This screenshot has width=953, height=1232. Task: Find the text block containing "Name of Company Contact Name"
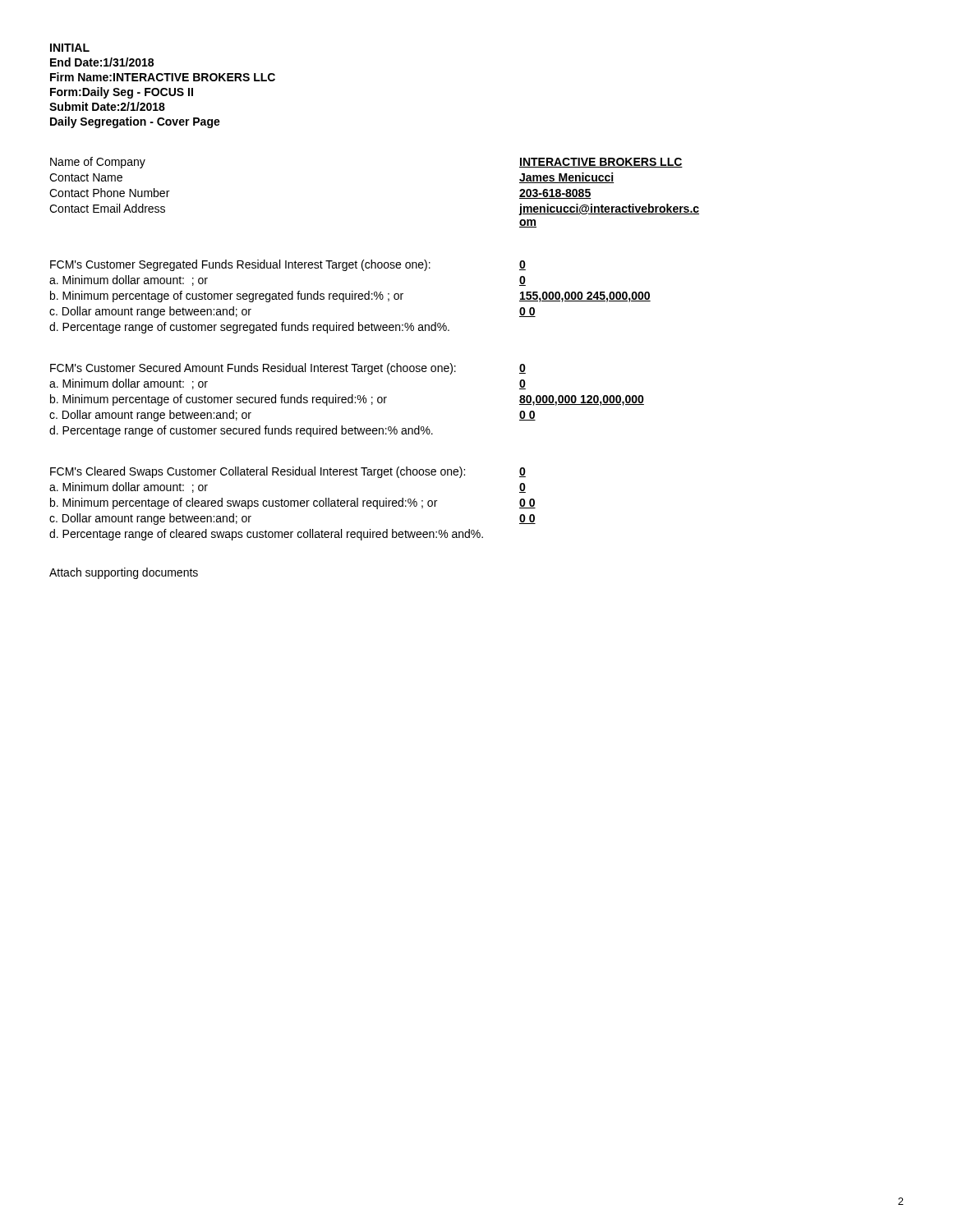click(98, 163)
